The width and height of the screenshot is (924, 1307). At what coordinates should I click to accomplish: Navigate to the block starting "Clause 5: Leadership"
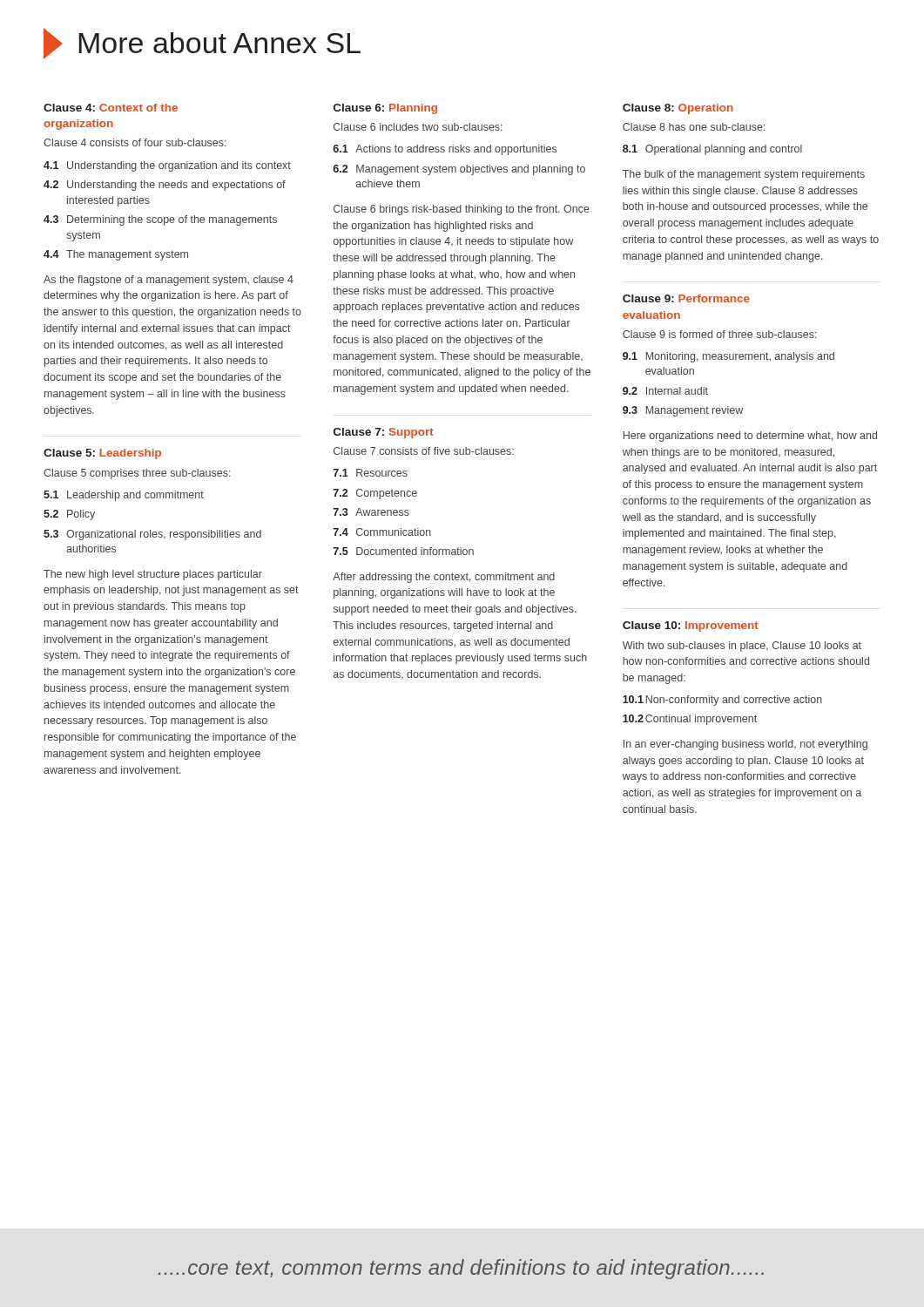pyautogui.click(x=103, y=453)
